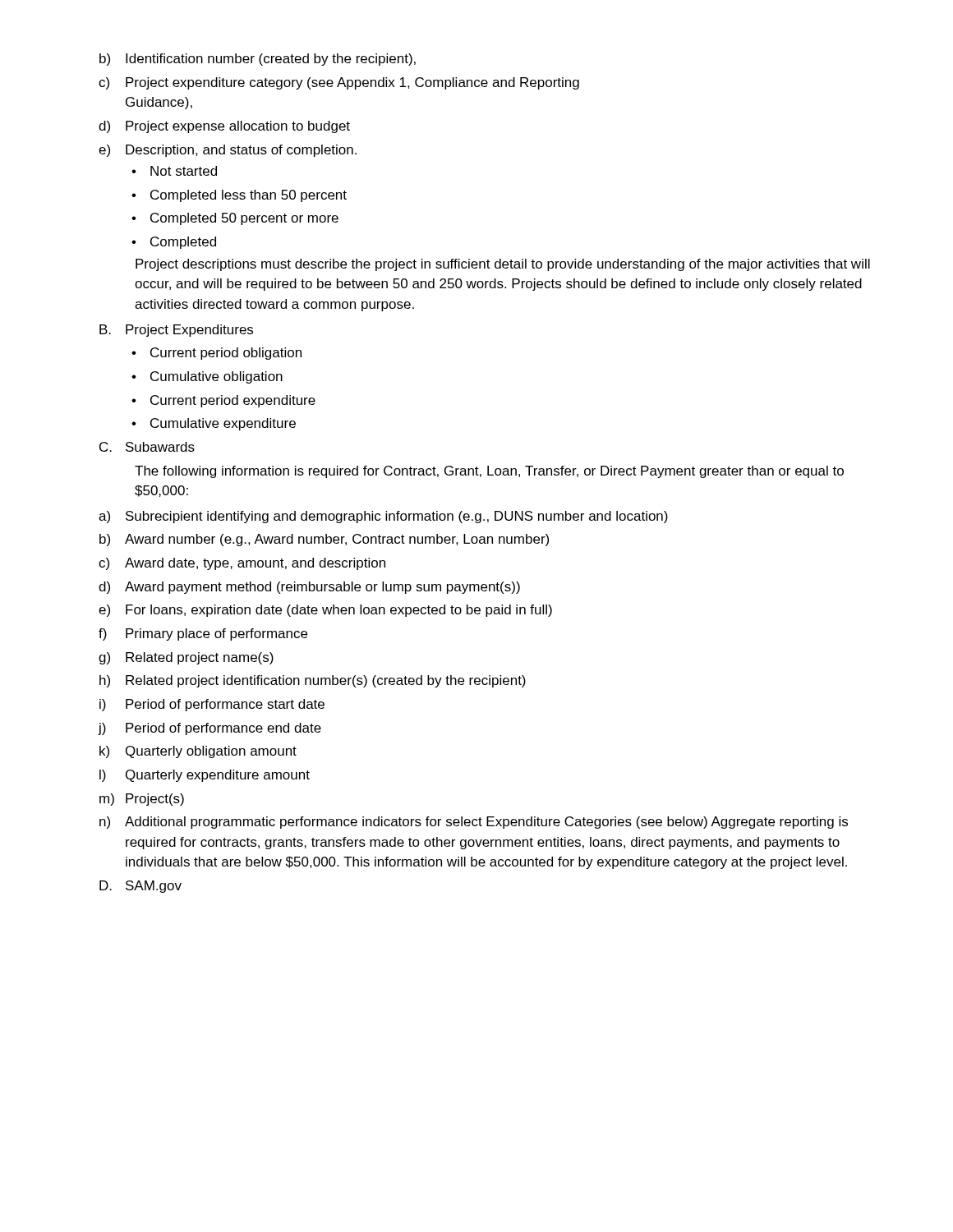Find the text starting "• Cumulative obligation"

point(207,377)
